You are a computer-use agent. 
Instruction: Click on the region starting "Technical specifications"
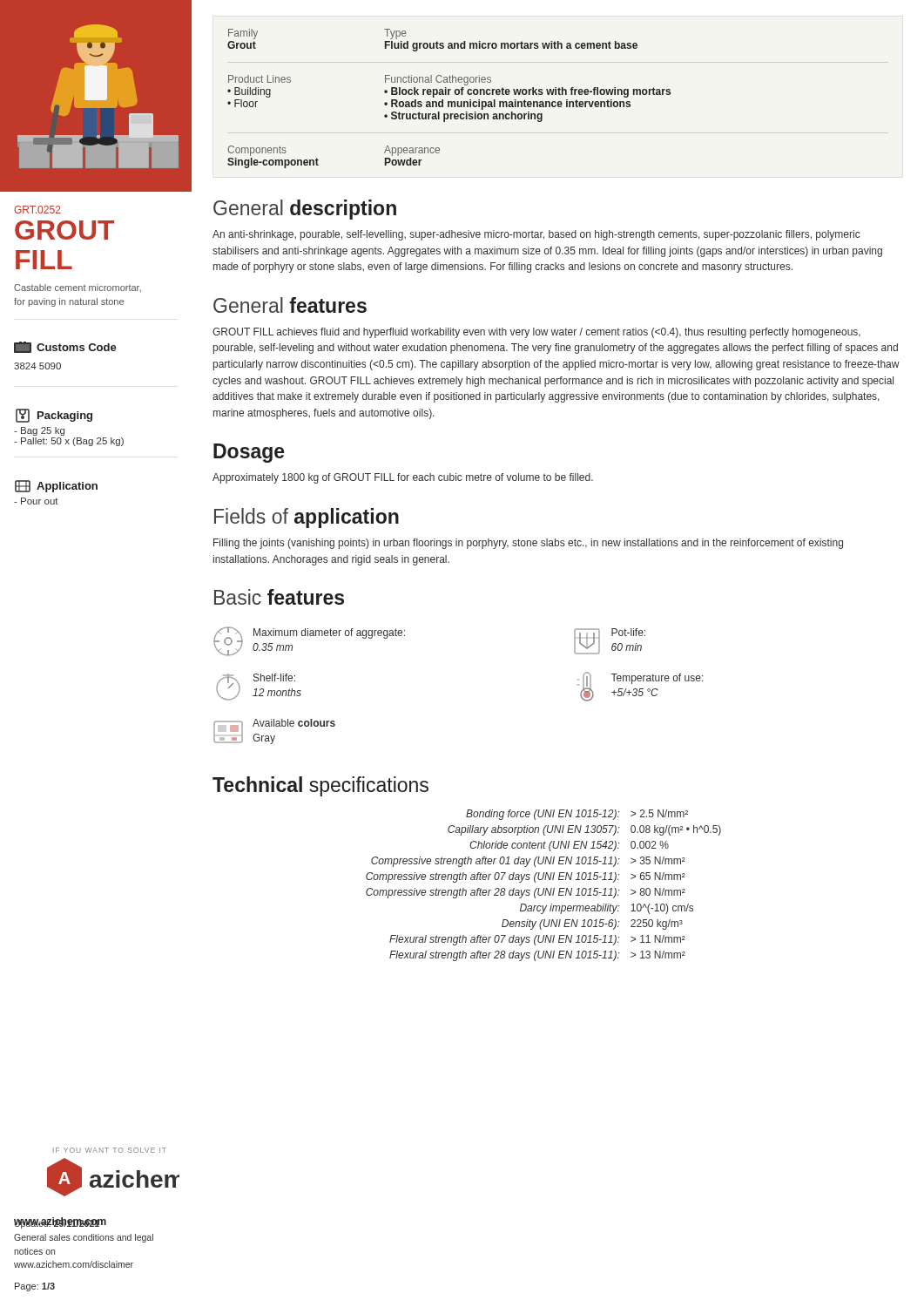click(321, 785)
